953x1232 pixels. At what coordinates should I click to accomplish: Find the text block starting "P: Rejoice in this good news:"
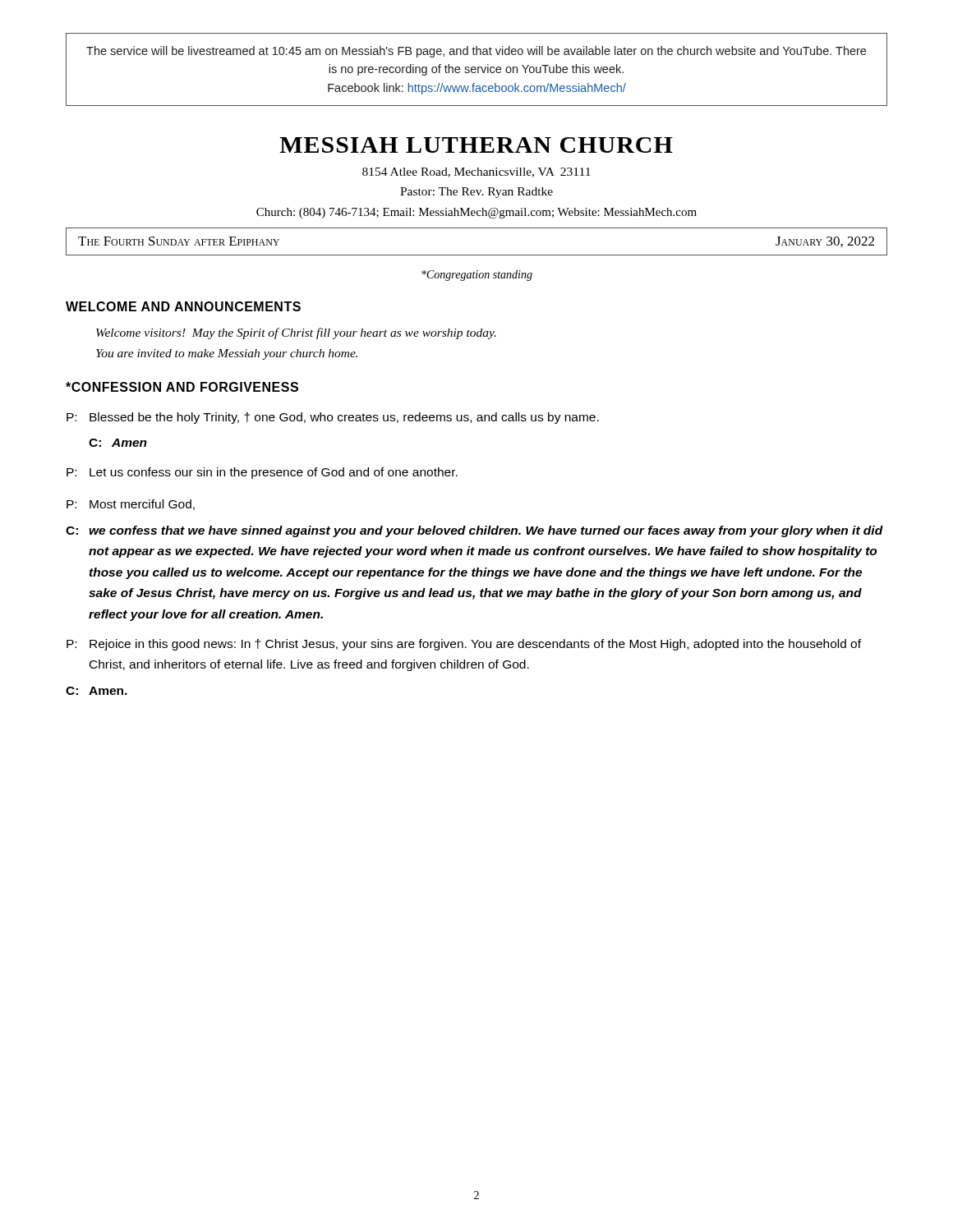coord(476,654)
